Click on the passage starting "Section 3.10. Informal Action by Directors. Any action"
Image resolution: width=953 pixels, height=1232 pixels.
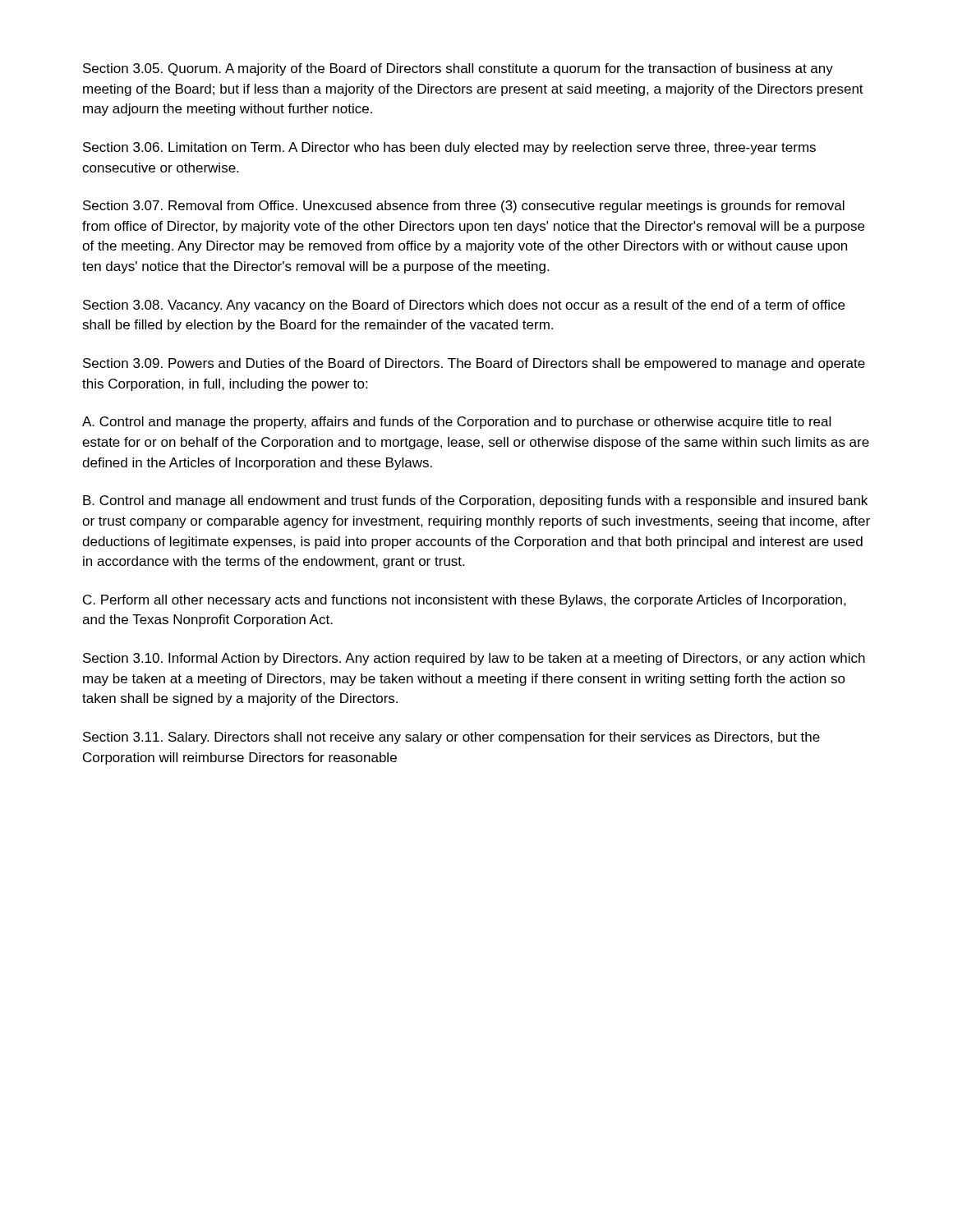474,679
